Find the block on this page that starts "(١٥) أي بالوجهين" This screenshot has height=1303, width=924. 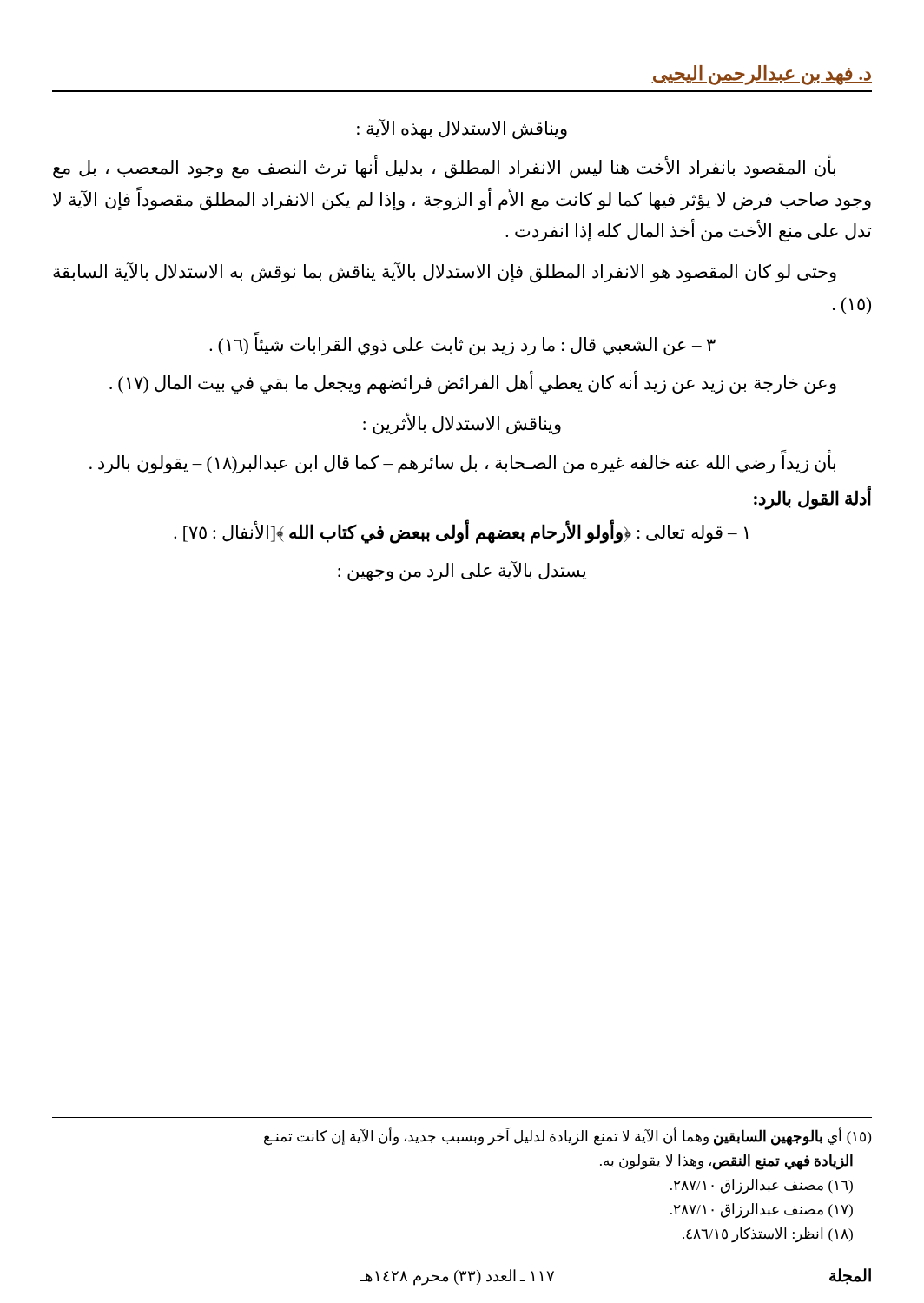[568, 1136]
